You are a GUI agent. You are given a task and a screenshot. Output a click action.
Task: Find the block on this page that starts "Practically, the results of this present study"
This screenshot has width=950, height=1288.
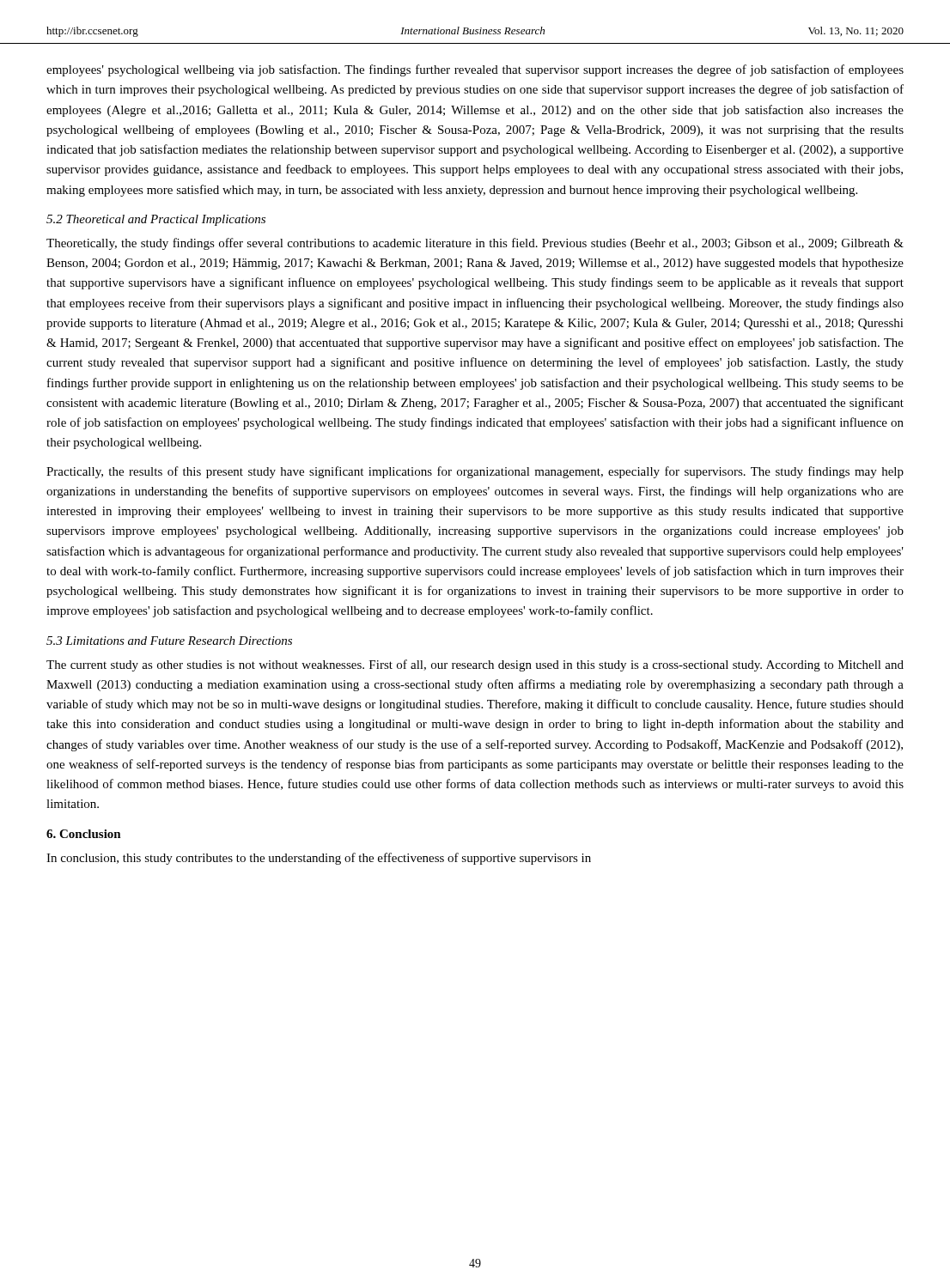pos(475,541)
